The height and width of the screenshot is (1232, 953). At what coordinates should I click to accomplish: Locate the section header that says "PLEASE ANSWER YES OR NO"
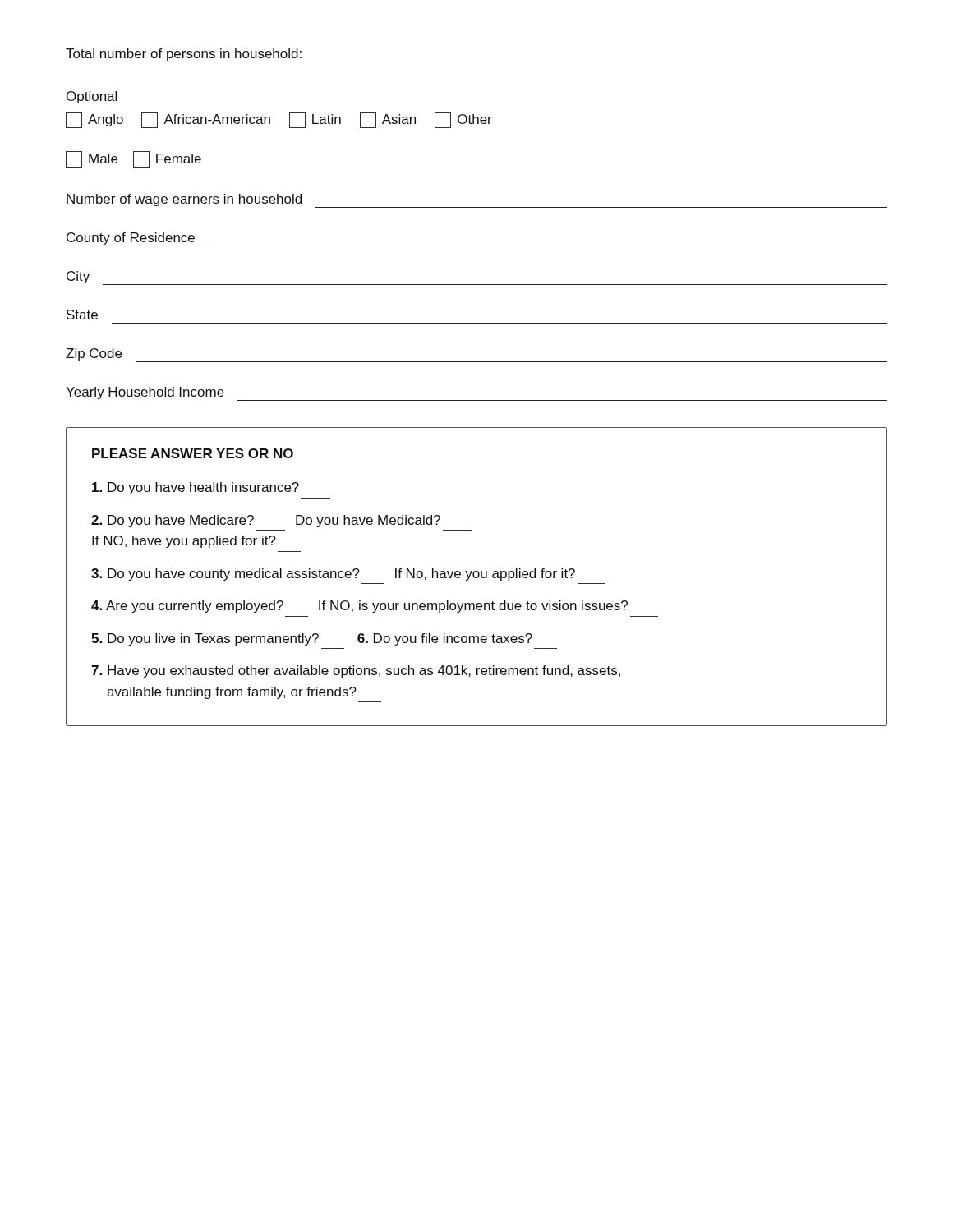(192, 454)
